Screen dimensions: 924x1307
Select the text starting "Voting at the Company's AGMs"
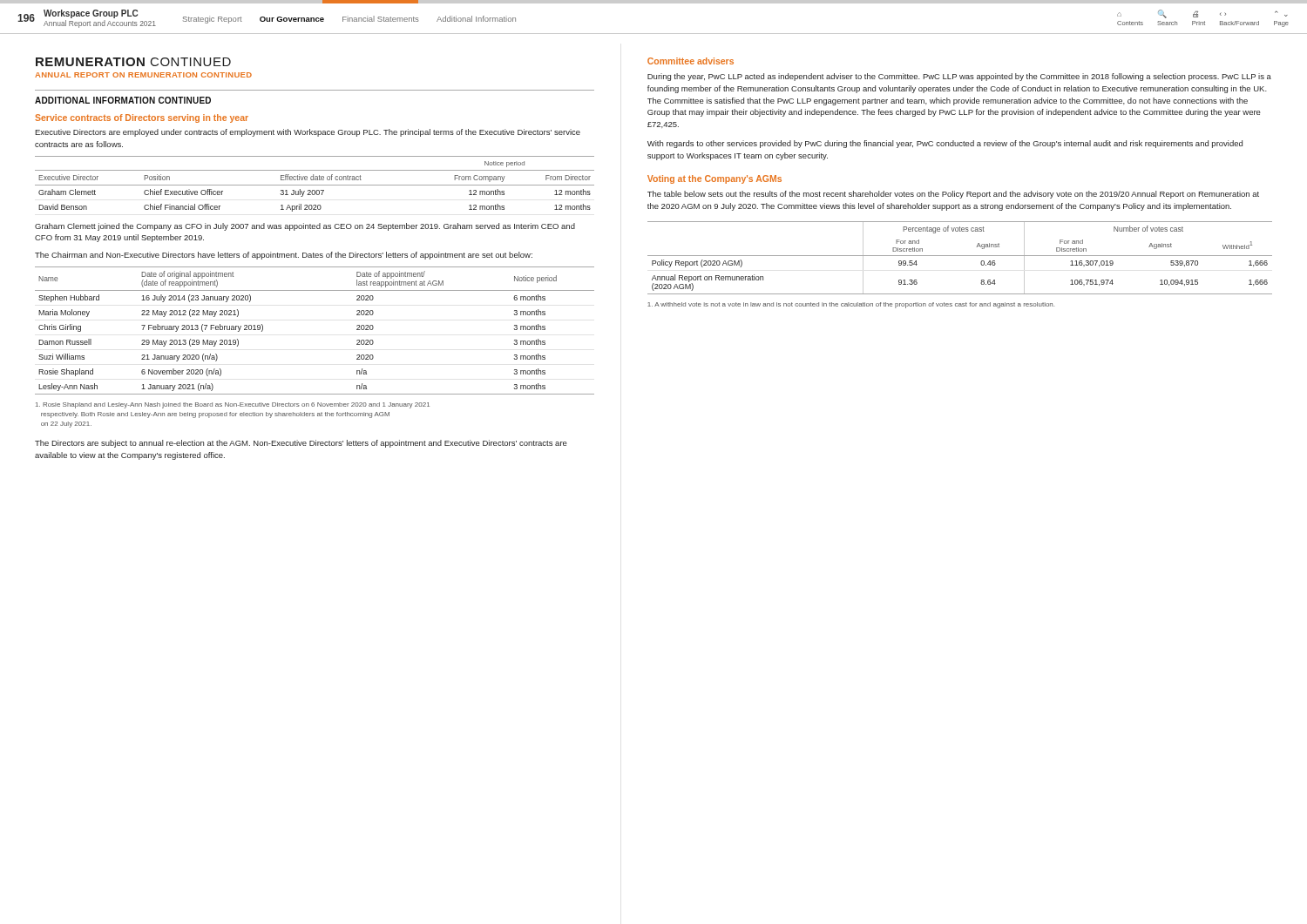(715, 179)
